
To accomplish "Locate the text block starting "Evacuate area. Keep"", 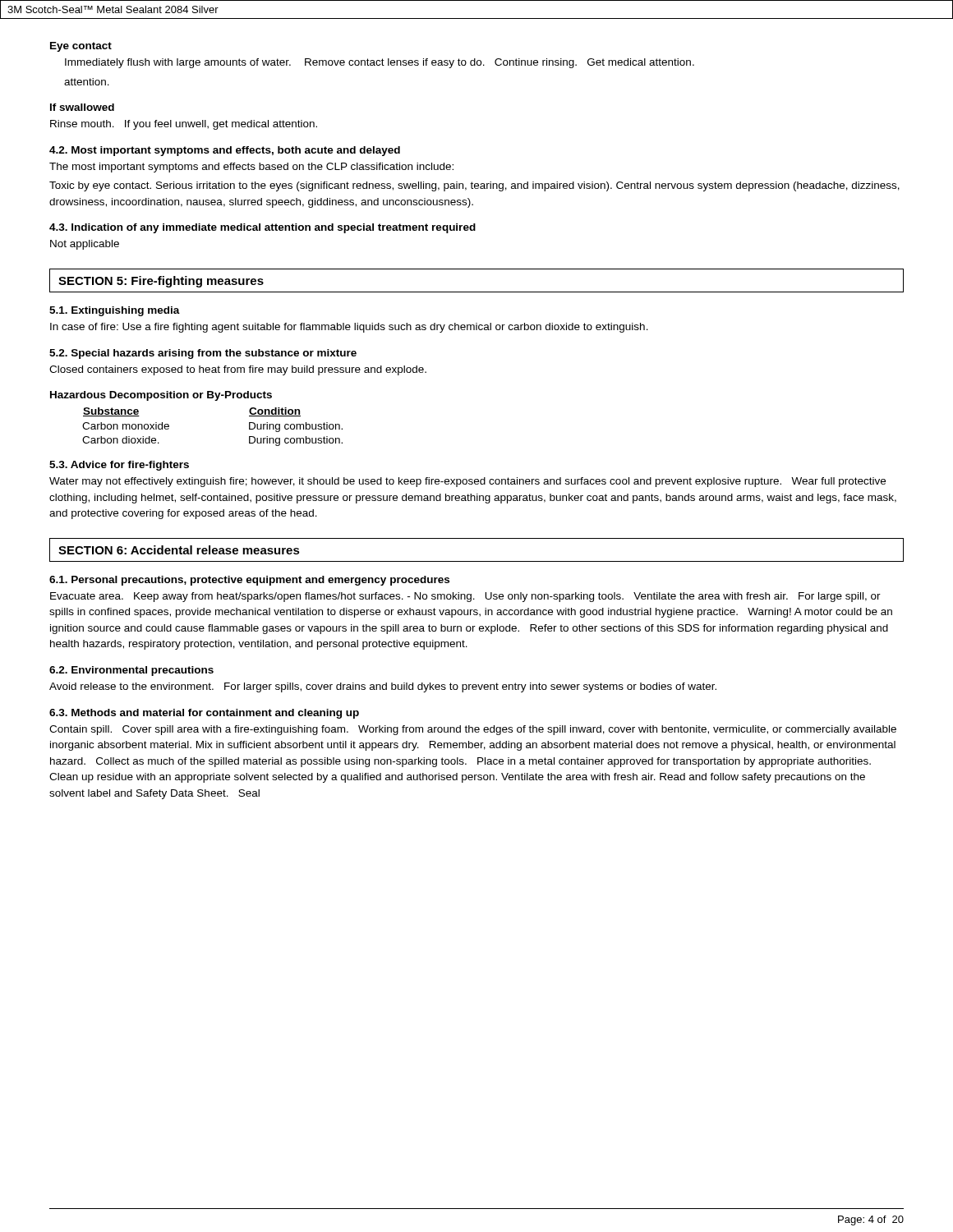I will coord(471,620).
